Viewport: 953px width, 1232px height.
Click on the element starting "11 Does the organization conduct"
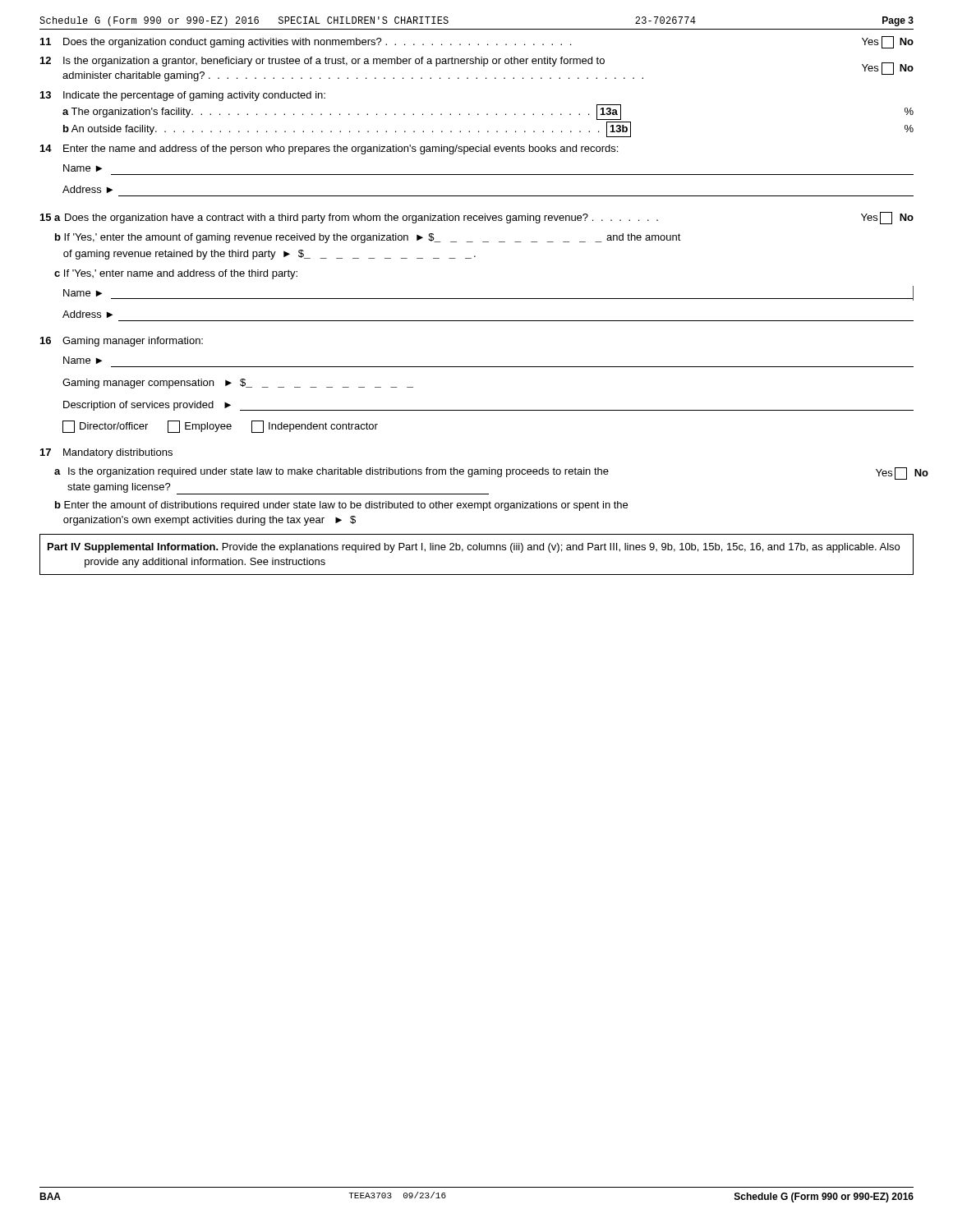476,42
